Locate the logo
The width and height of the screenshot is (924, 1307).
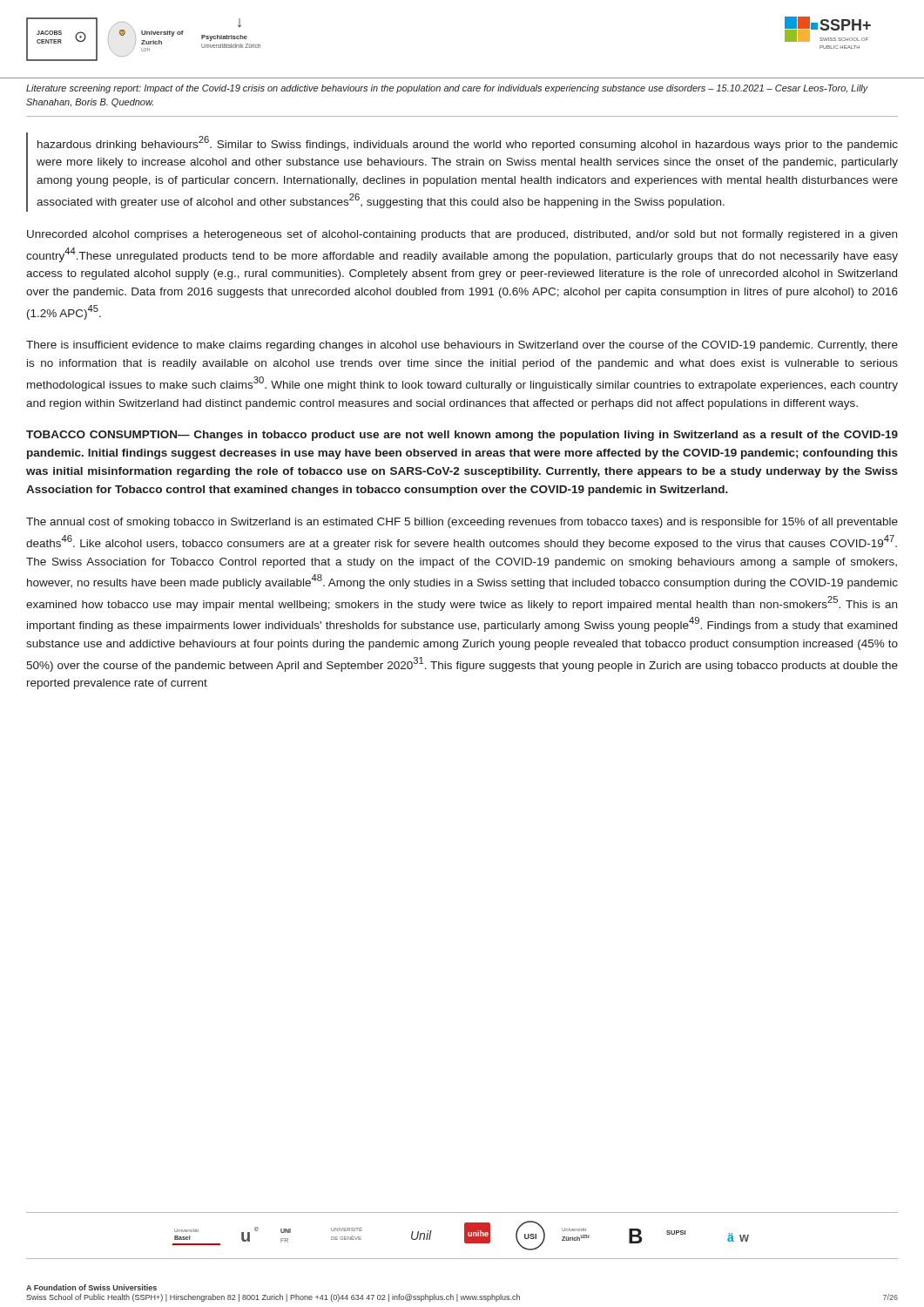462,1236
